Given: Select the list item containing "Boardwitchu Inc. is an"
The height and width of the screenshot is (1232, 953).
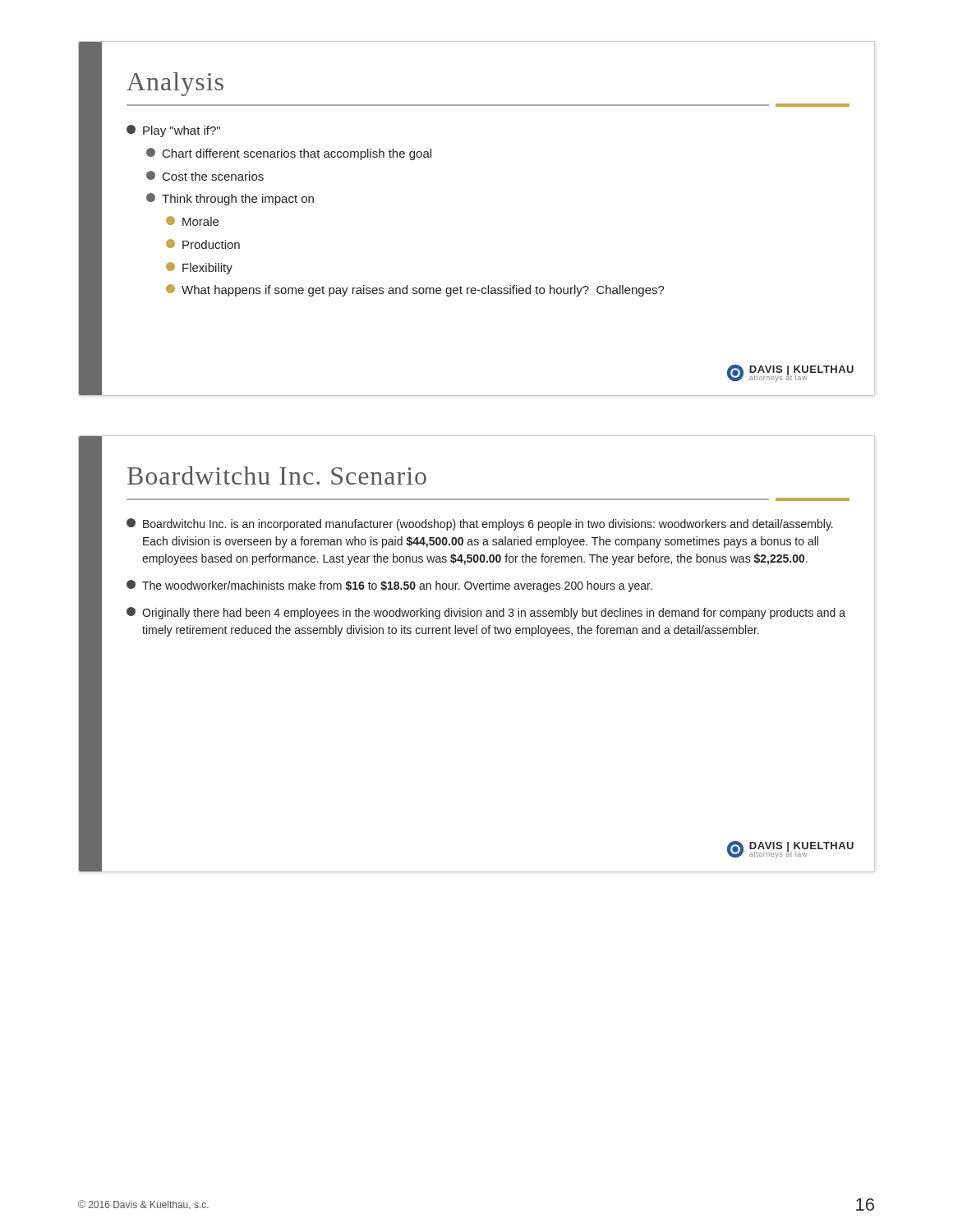Looking at the screenshot, I should tap(488, 542).
